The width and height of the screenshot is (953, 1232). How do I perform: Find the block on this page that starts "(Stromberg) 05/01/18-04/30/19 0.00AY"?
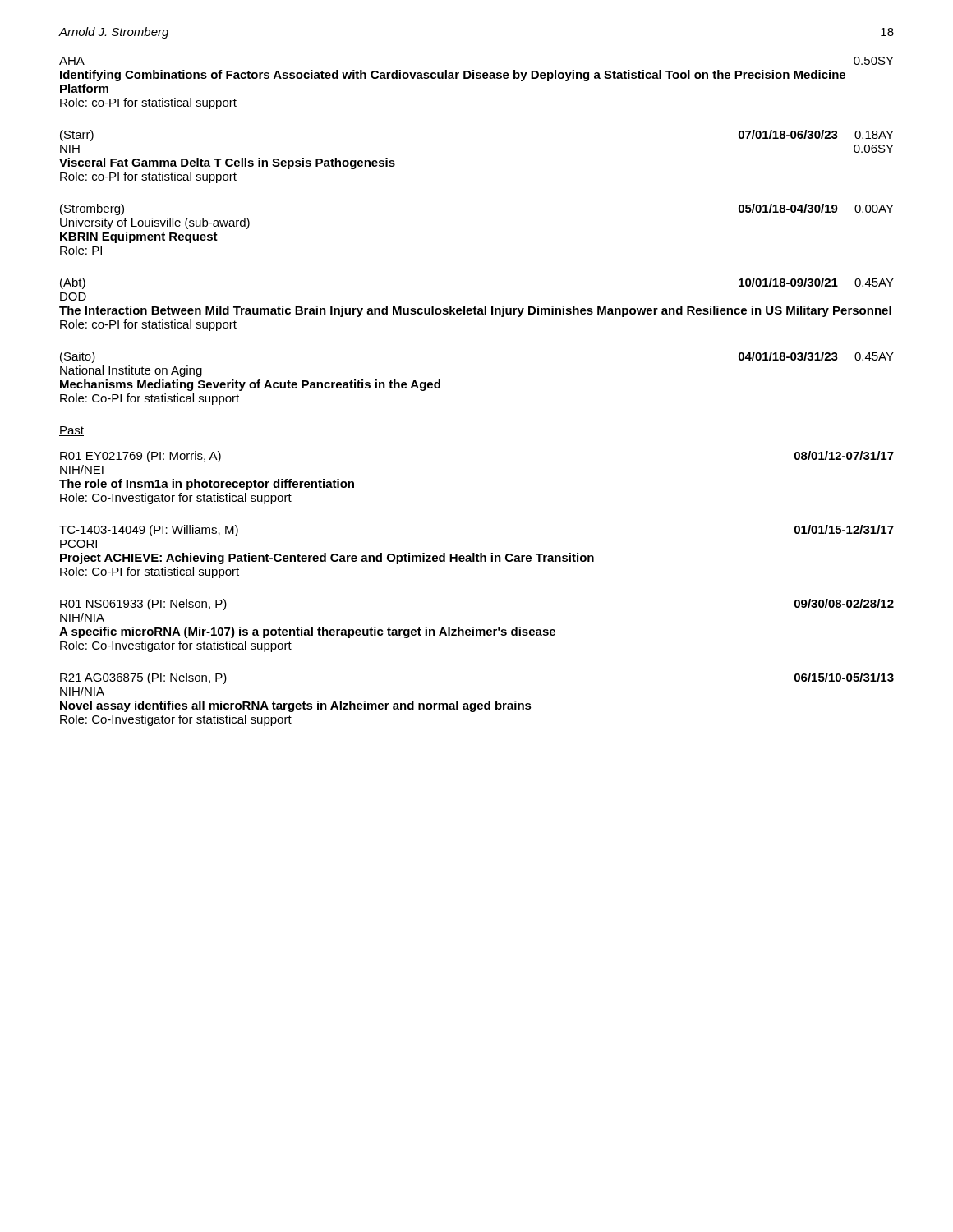[x=91, y=209]
